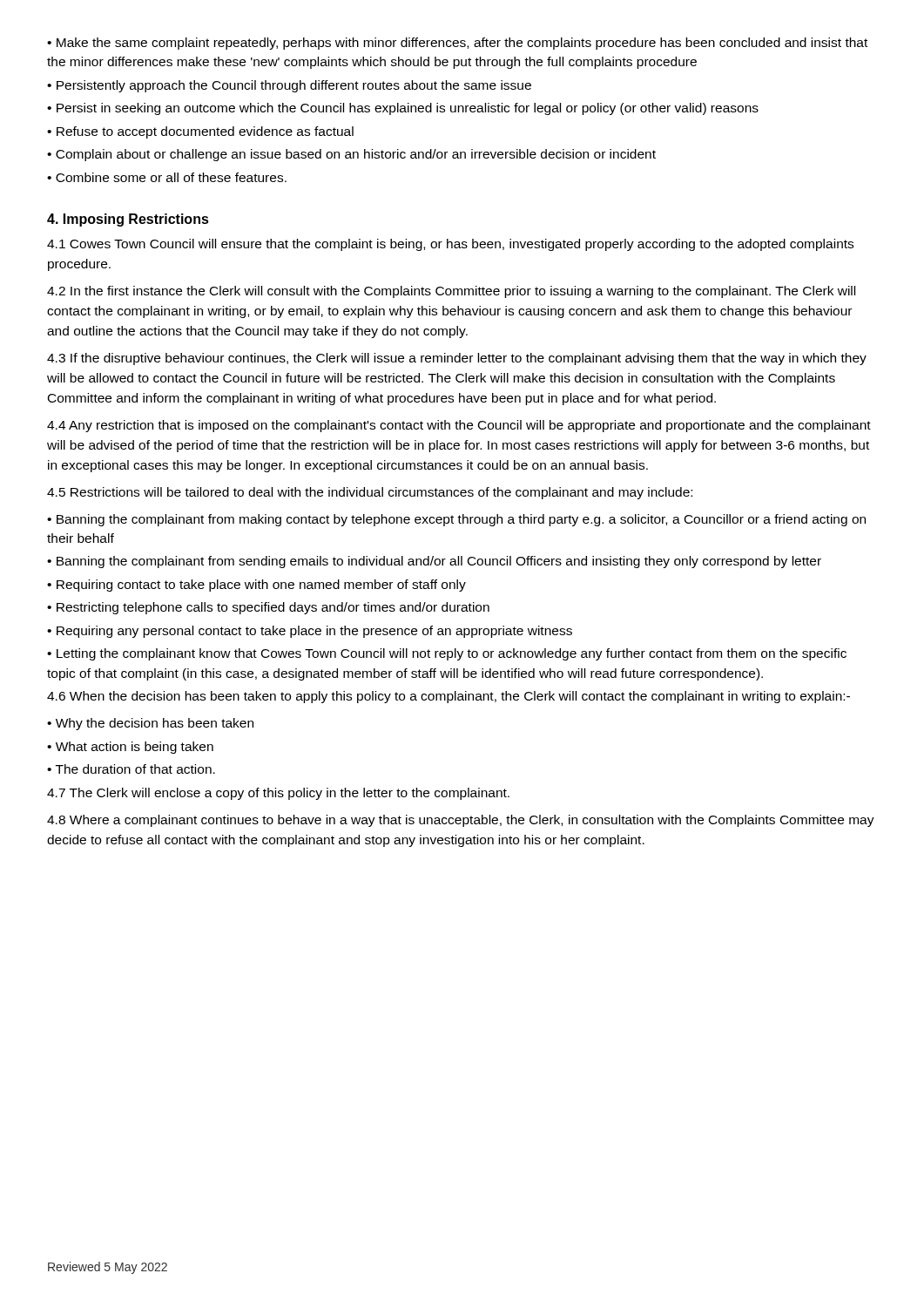
Task: Find the element starting "5 Restrictions will be tailored"
Action: tap(370, 491)
